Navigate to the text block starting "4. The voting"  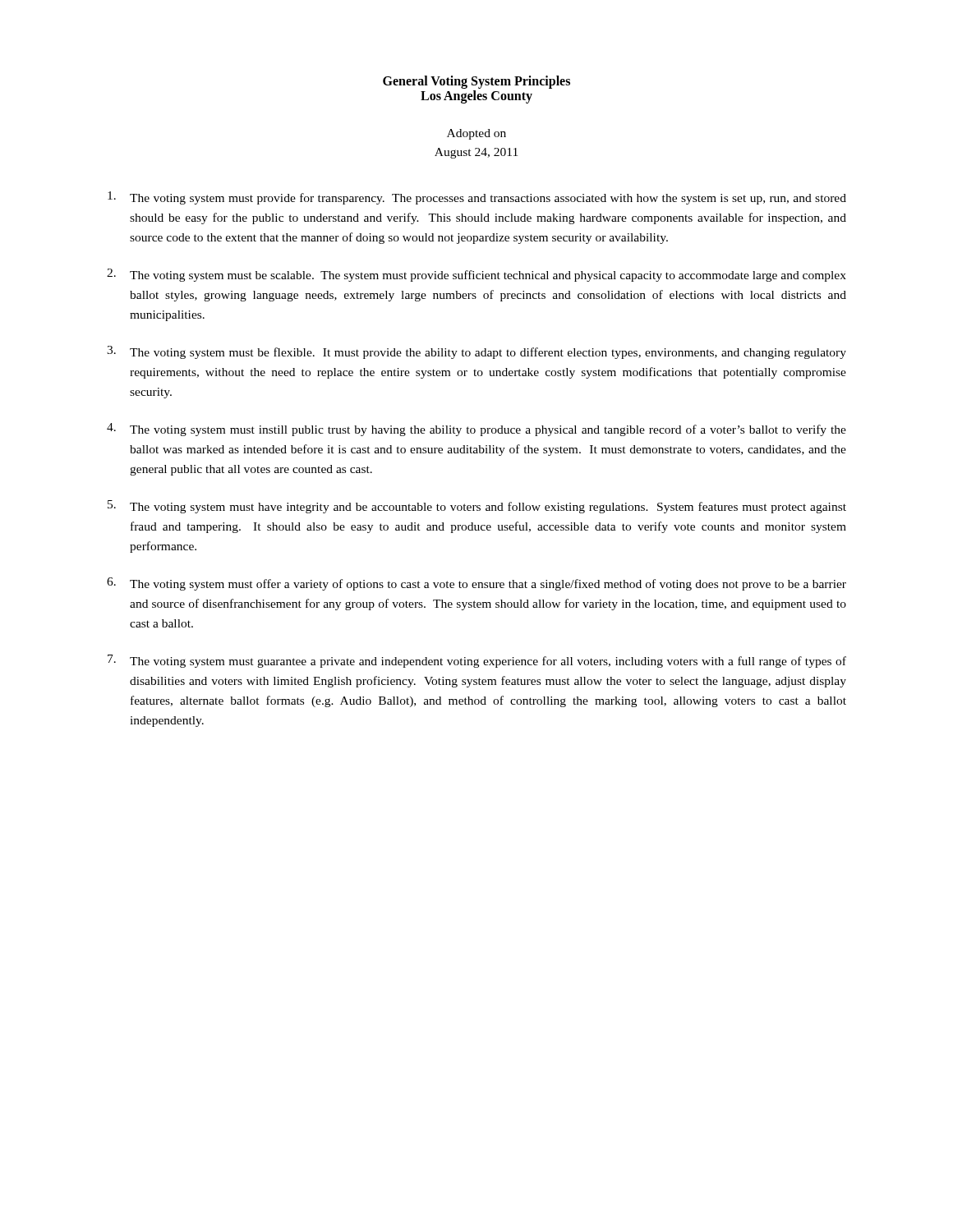tap(476, 449)
